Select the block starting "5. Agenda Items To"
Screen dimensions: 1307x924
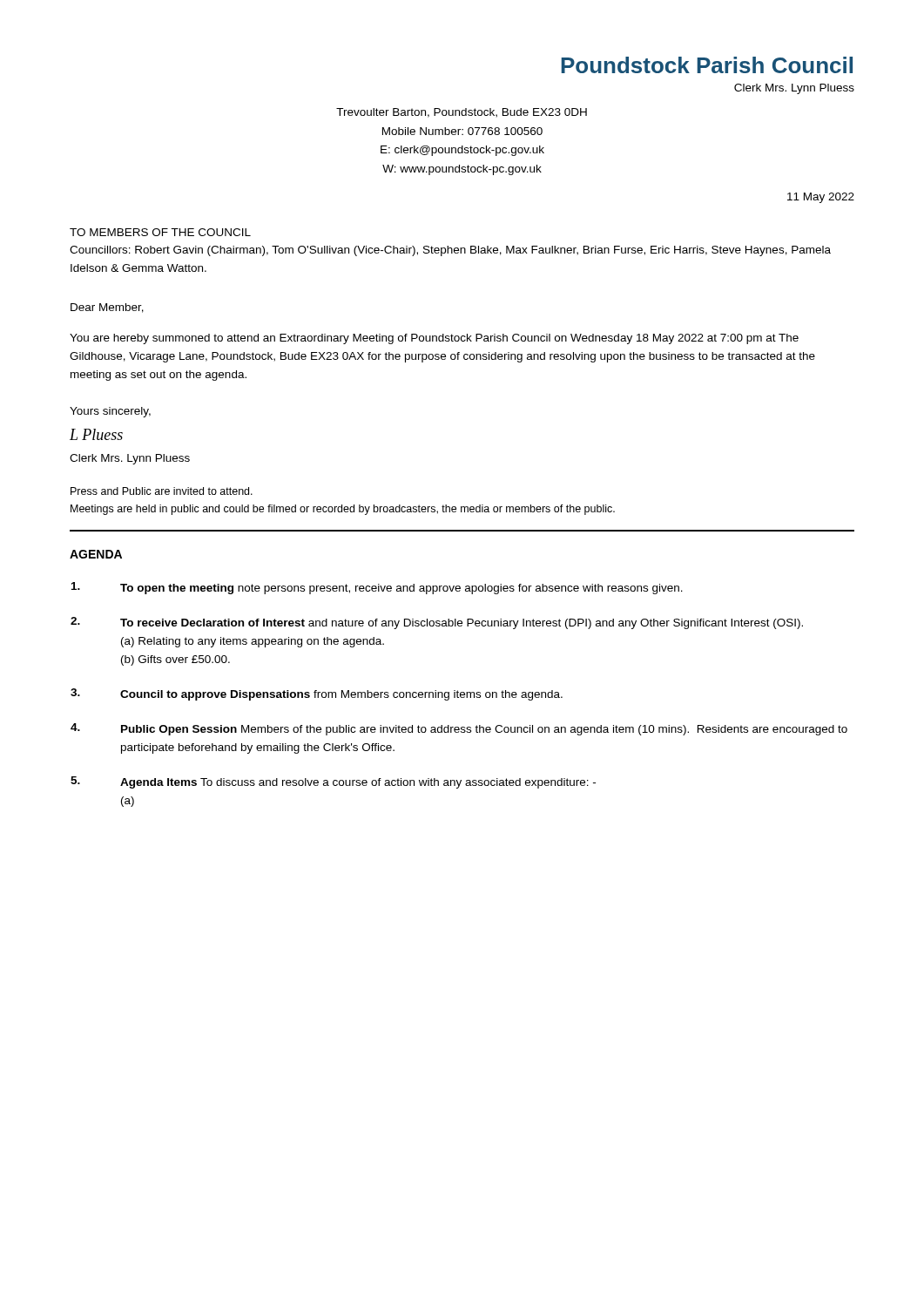click(x=333, y=782)
